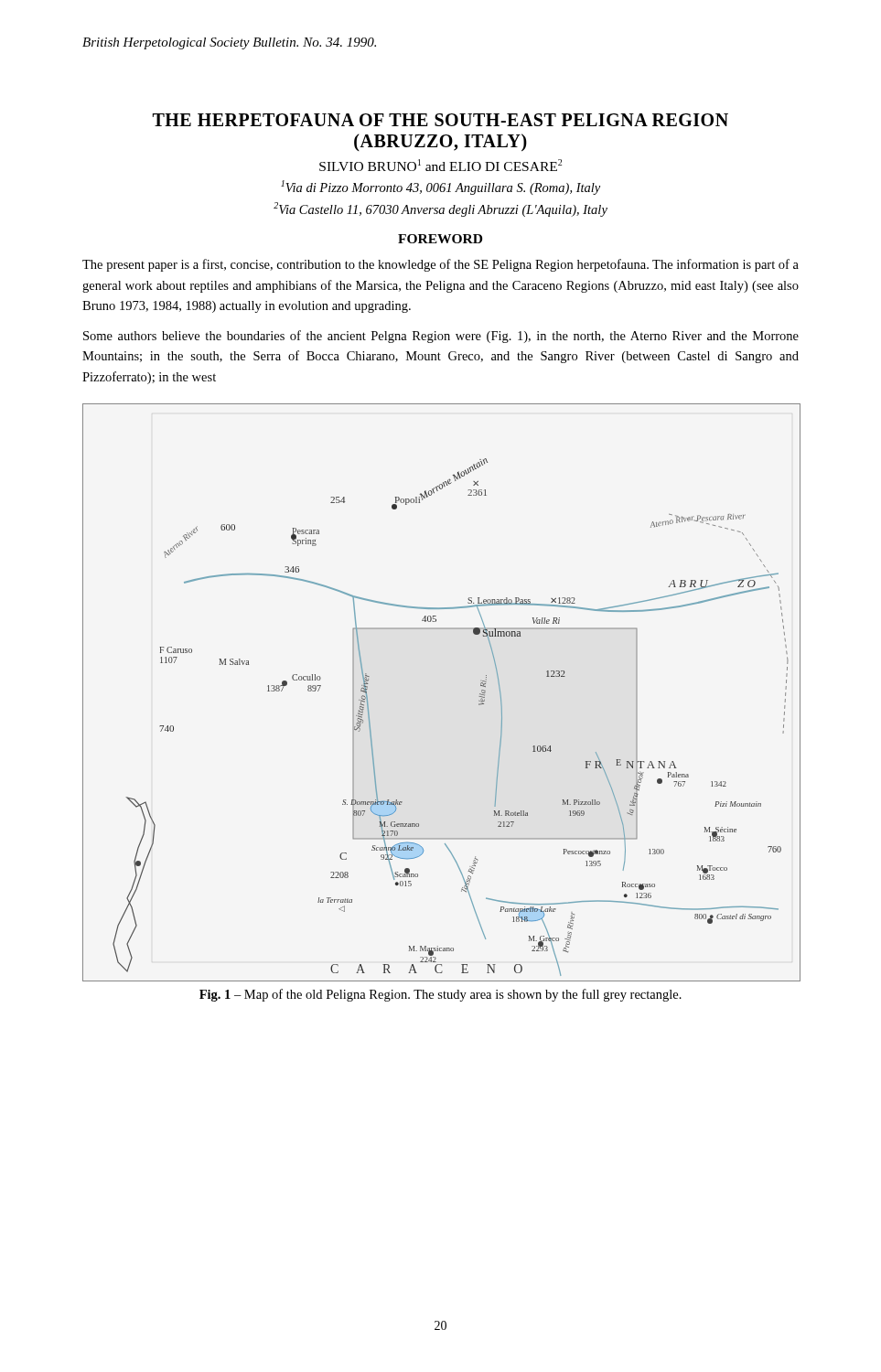The height and width of the screenshot is (1372, 881).
Task: Find the caption with the text "Fig. 1 – Map of the"
Action: [440, 994]
